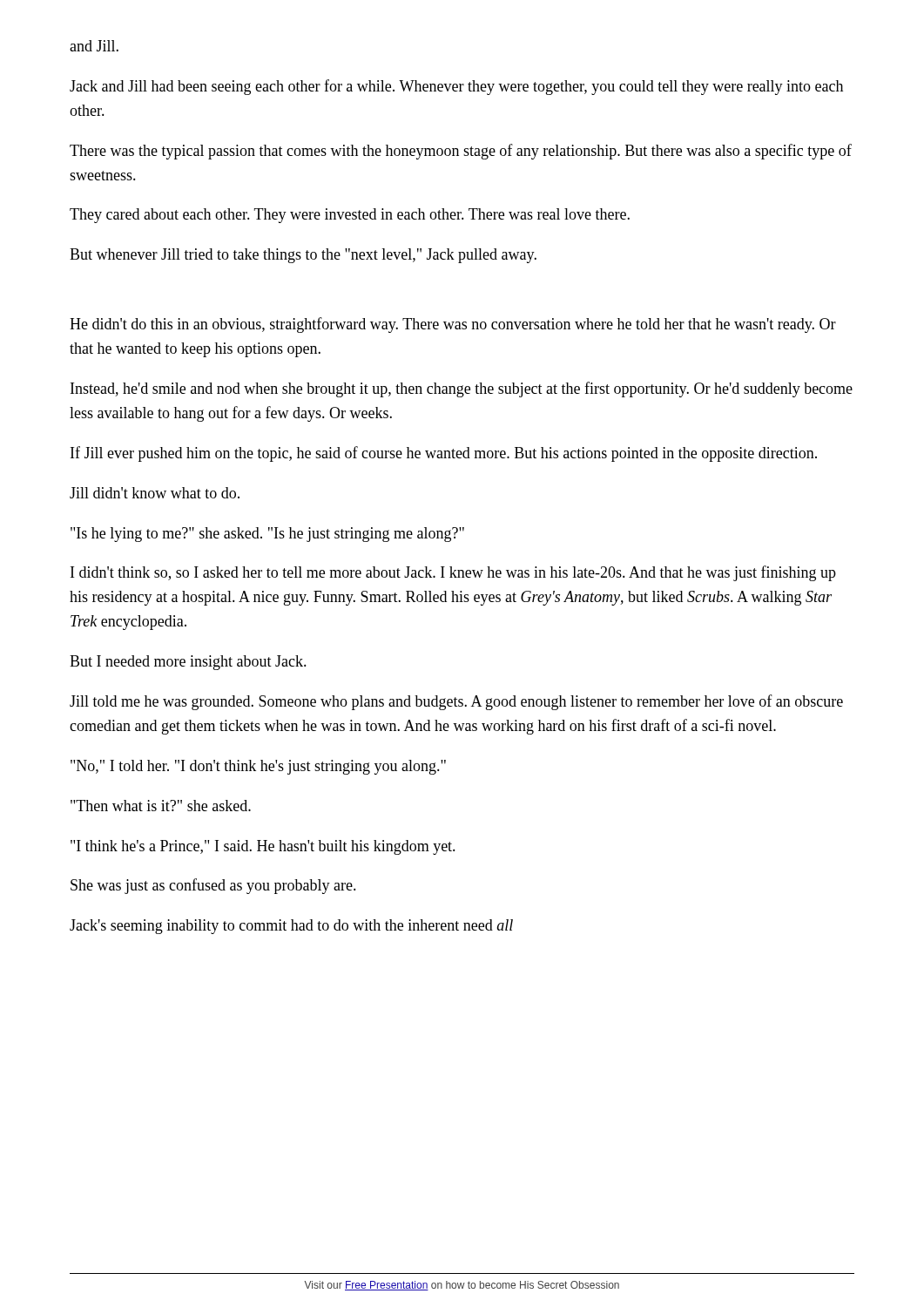Locate the block of text that opens with "They cared about each other."
924x1307 pixels.
point(350,215)
